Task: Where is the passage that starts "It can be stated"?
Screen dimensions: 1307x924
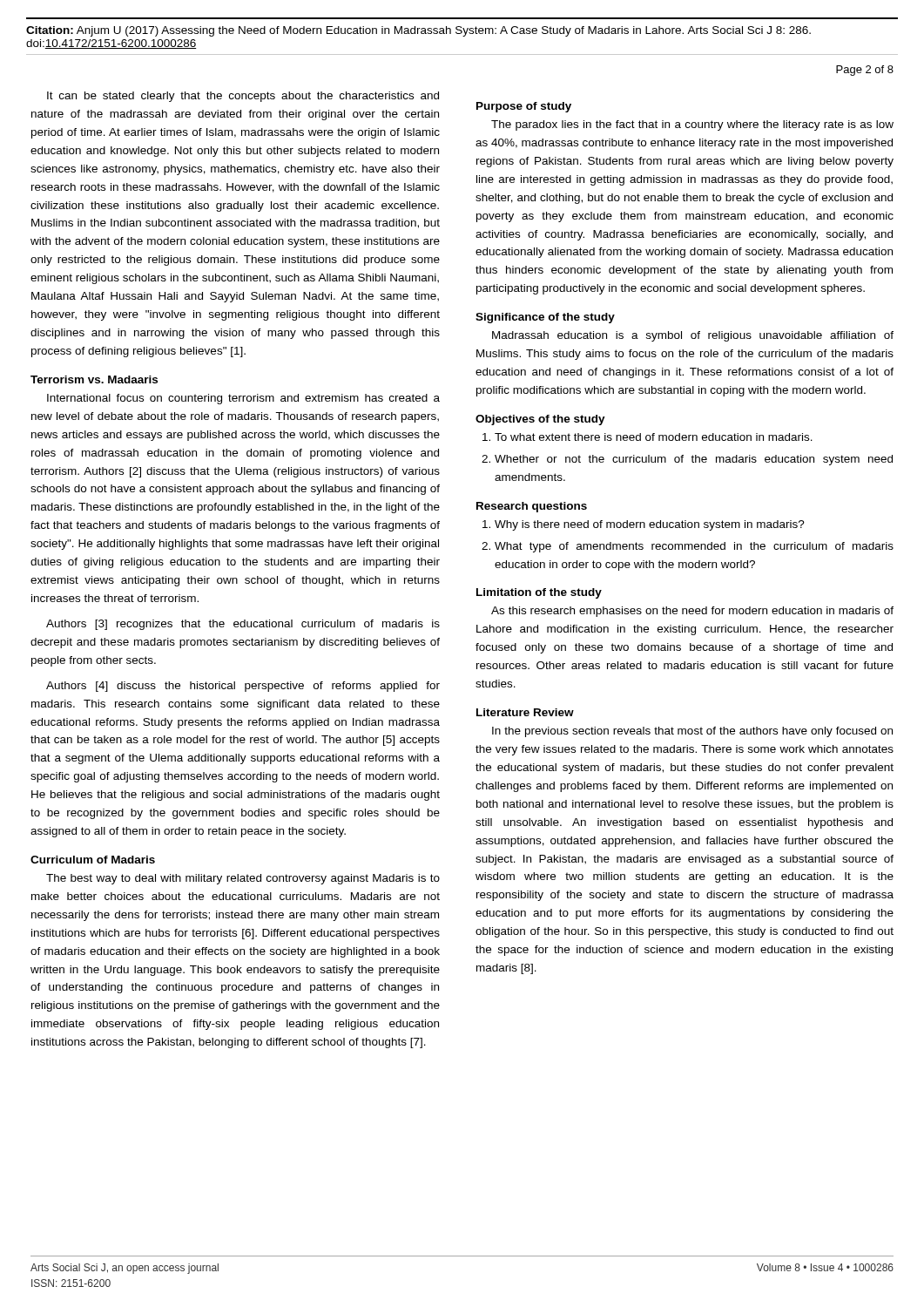Action: [235, 224]
